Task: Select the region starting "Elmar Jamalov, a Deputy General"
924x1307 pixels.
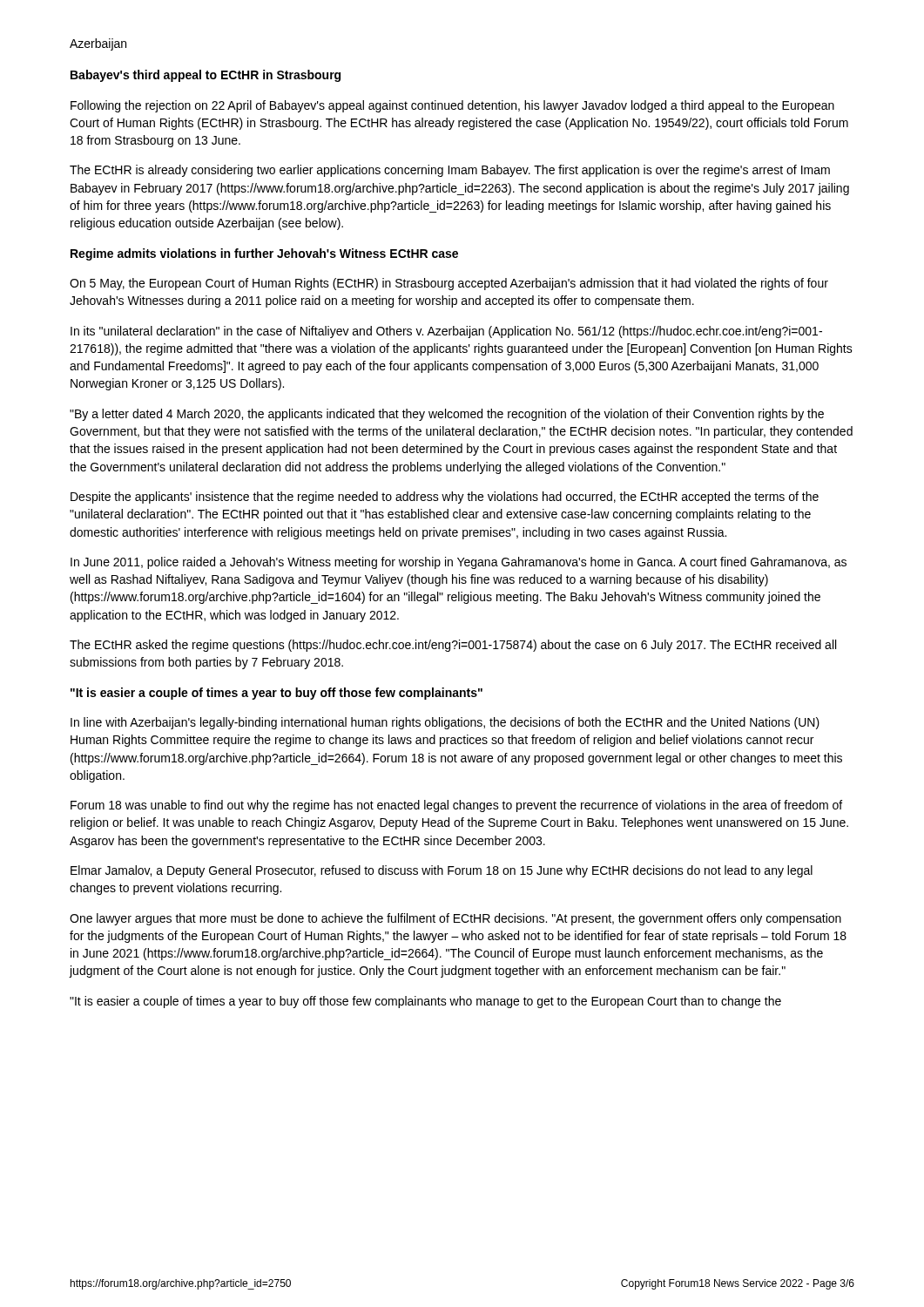Action: tap(441, 879)
